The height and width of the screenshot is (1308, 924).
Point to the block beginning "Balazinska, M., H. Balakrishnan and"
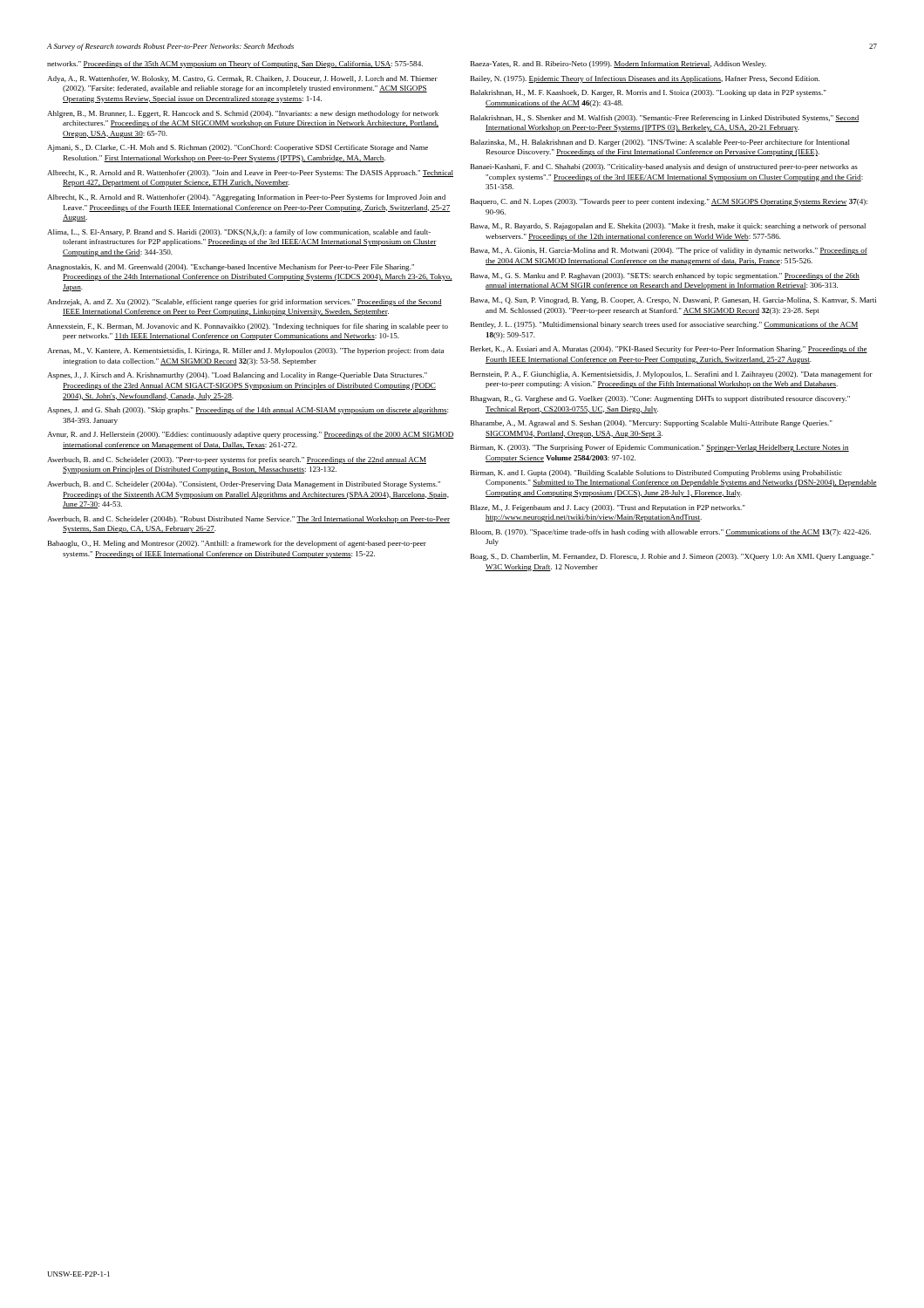tap(660, 147)
